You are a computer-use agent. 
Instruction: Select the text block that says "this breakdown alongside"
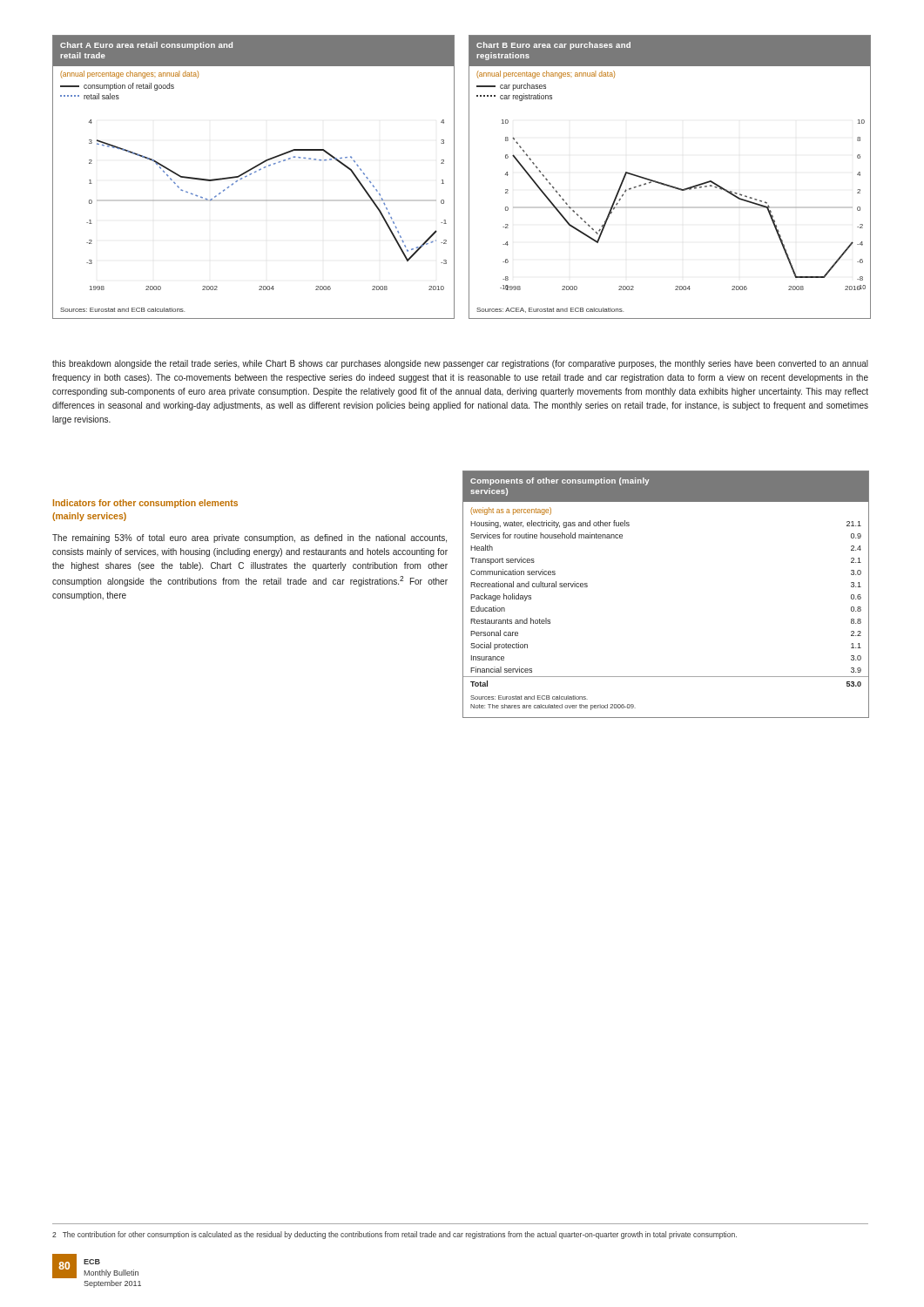[460, 392]
